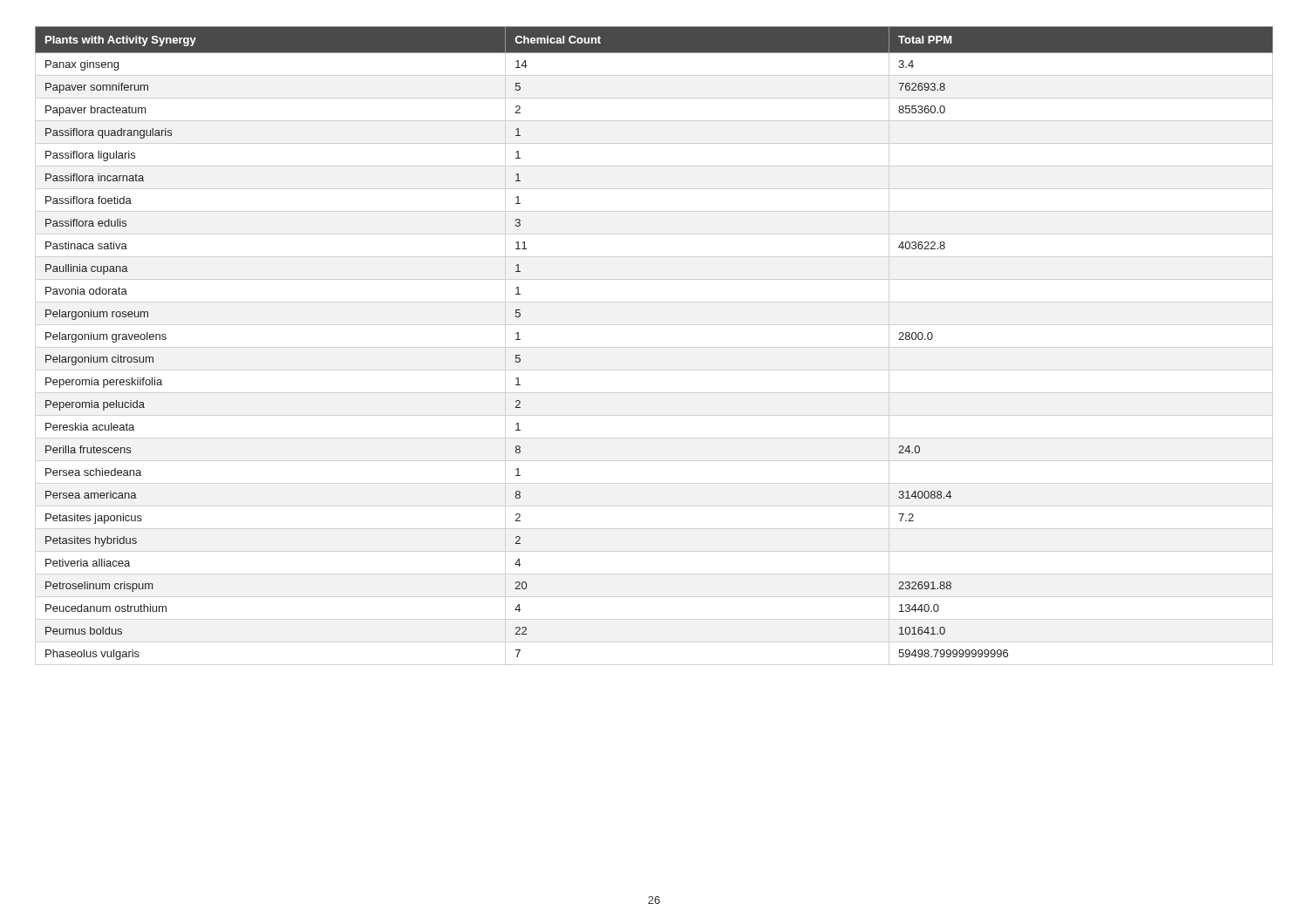Locate the table with the text "Total PPM"
This screenshot has width=1308, height=924.
[654, 346]
